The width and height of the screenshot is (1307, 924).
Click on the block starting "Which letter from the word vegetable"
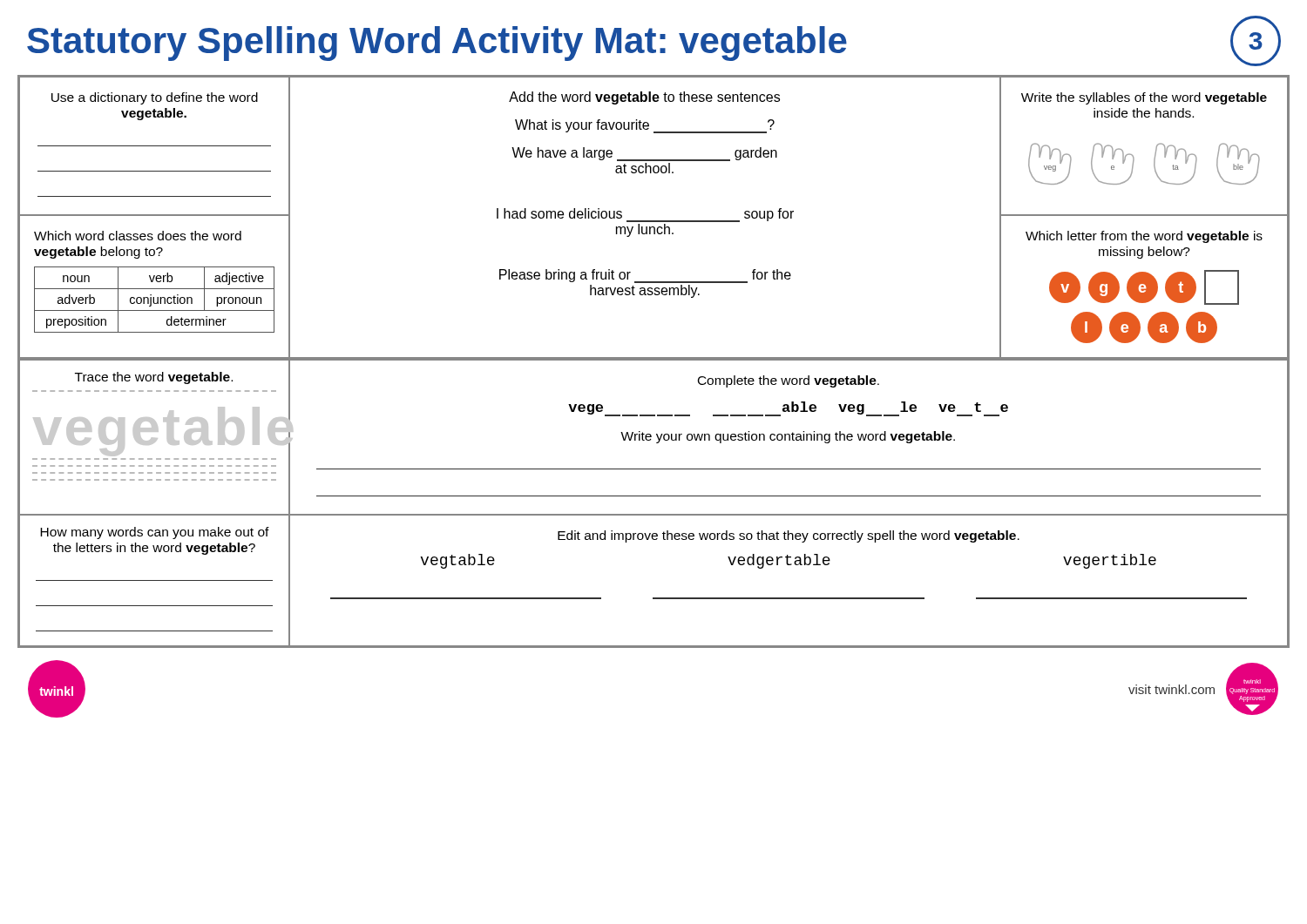(x=1144, y=286)
